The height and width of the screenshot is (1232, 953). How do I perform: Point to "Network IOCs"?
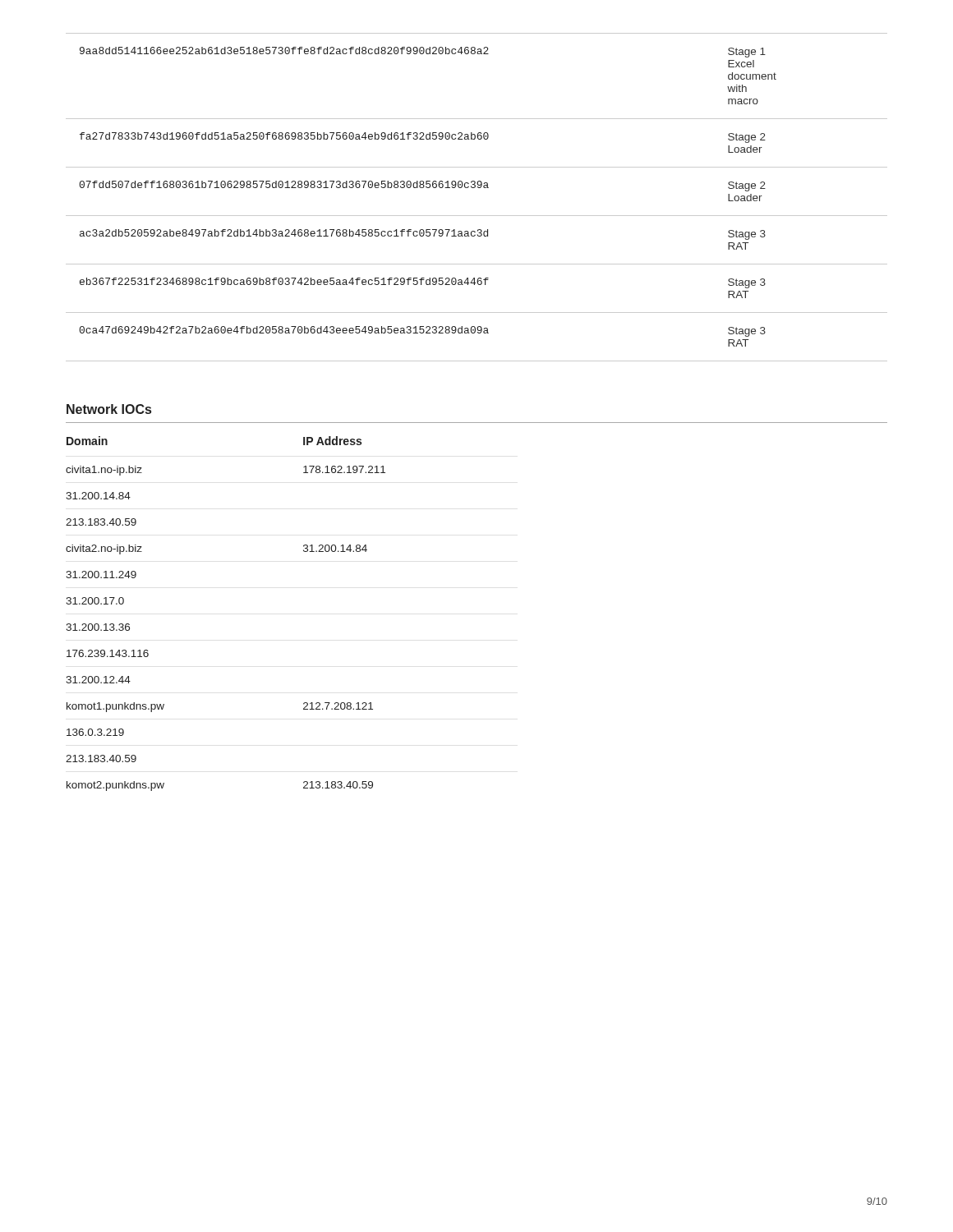point(109,409)
